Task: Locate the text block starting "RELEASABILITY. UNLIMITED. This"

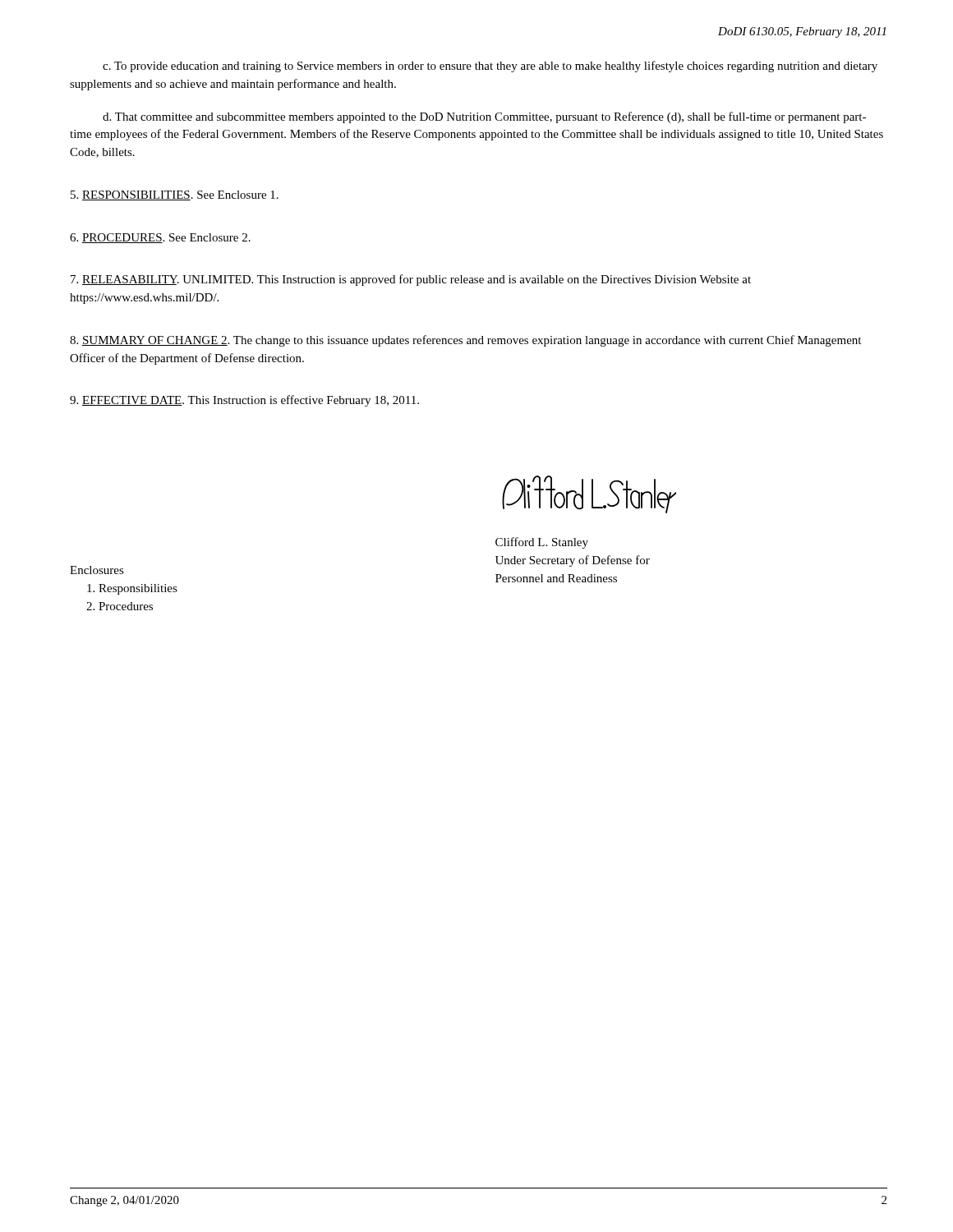Action: pos(479,289)
